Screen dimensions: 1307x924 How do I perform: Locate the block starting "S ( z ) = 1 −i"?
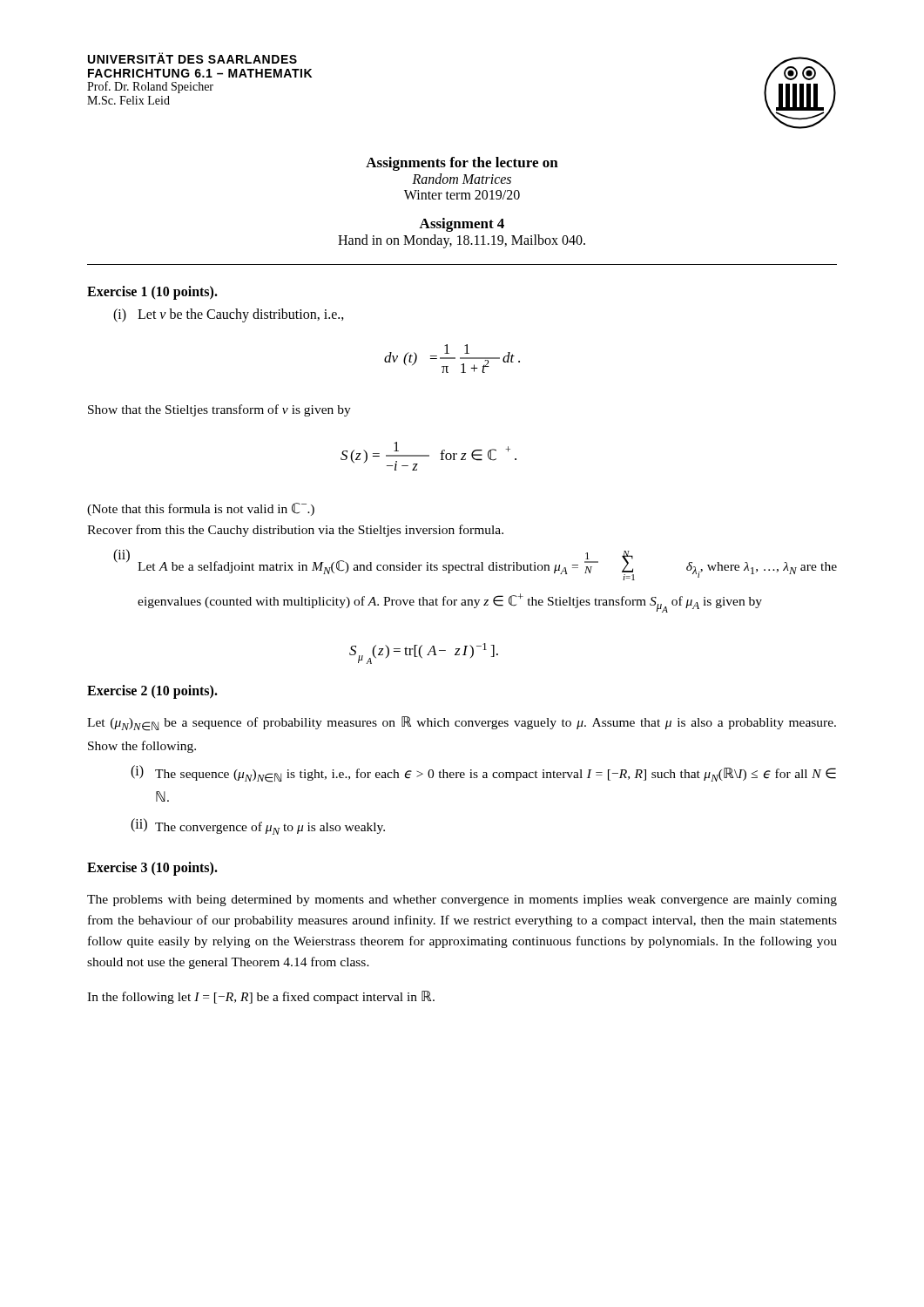tap(462, 455)
